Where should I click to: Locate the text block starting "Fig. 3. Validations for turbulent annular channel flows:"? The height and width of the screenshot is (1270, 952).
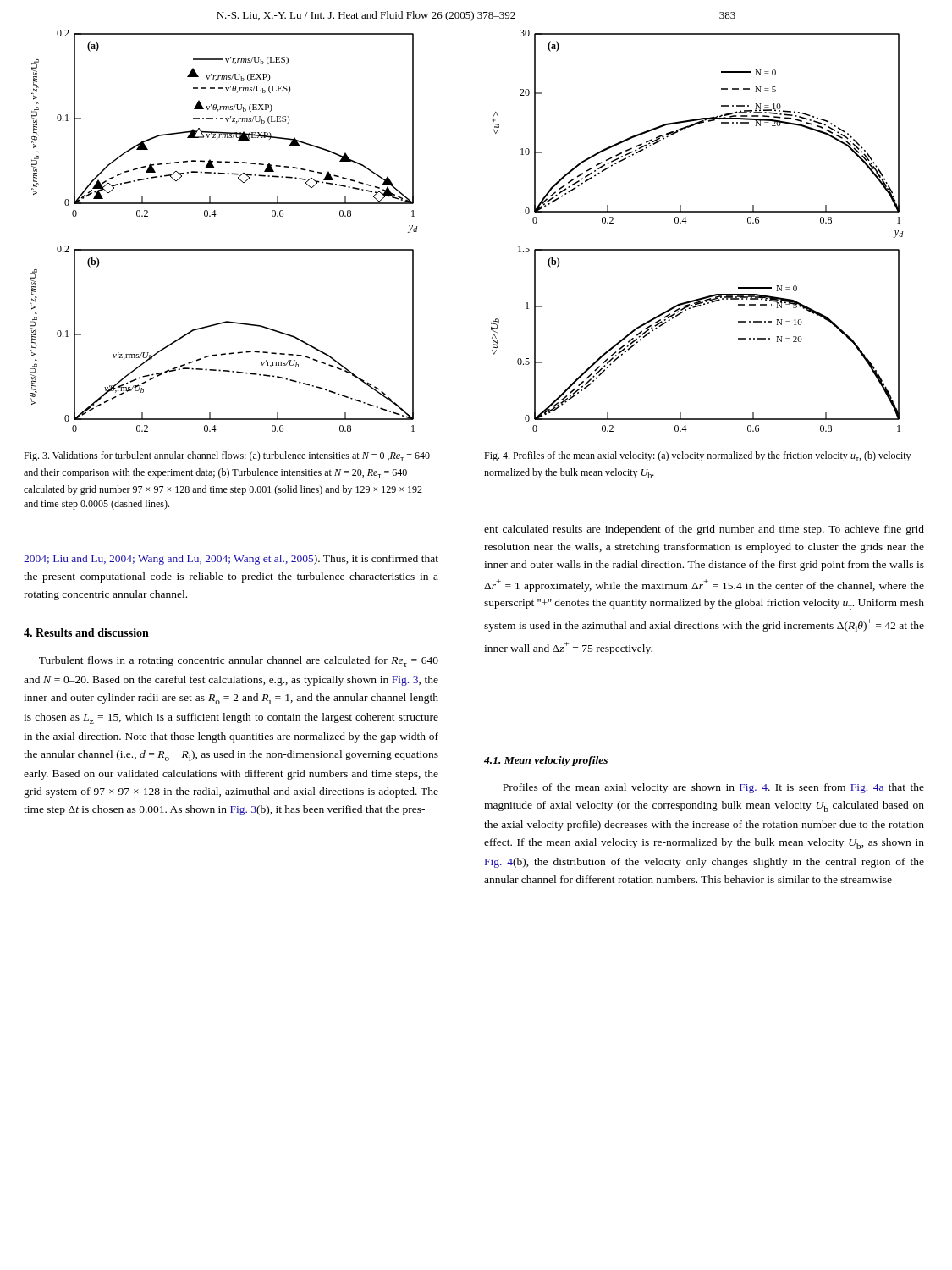(227, 480)
